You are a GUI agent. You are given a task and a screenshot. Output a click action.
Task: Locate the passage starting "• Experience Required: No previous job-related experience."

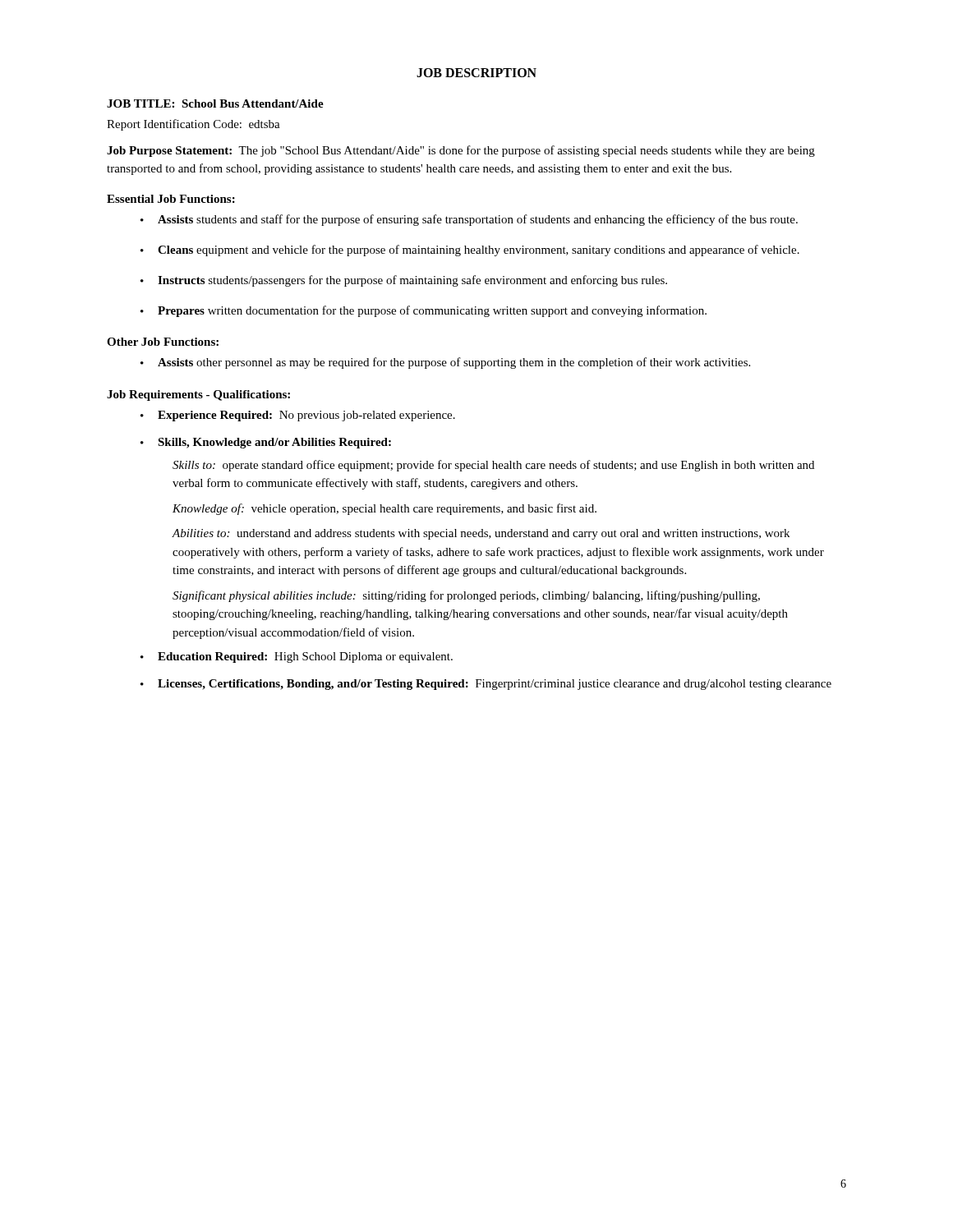click(x=298, y=416)
